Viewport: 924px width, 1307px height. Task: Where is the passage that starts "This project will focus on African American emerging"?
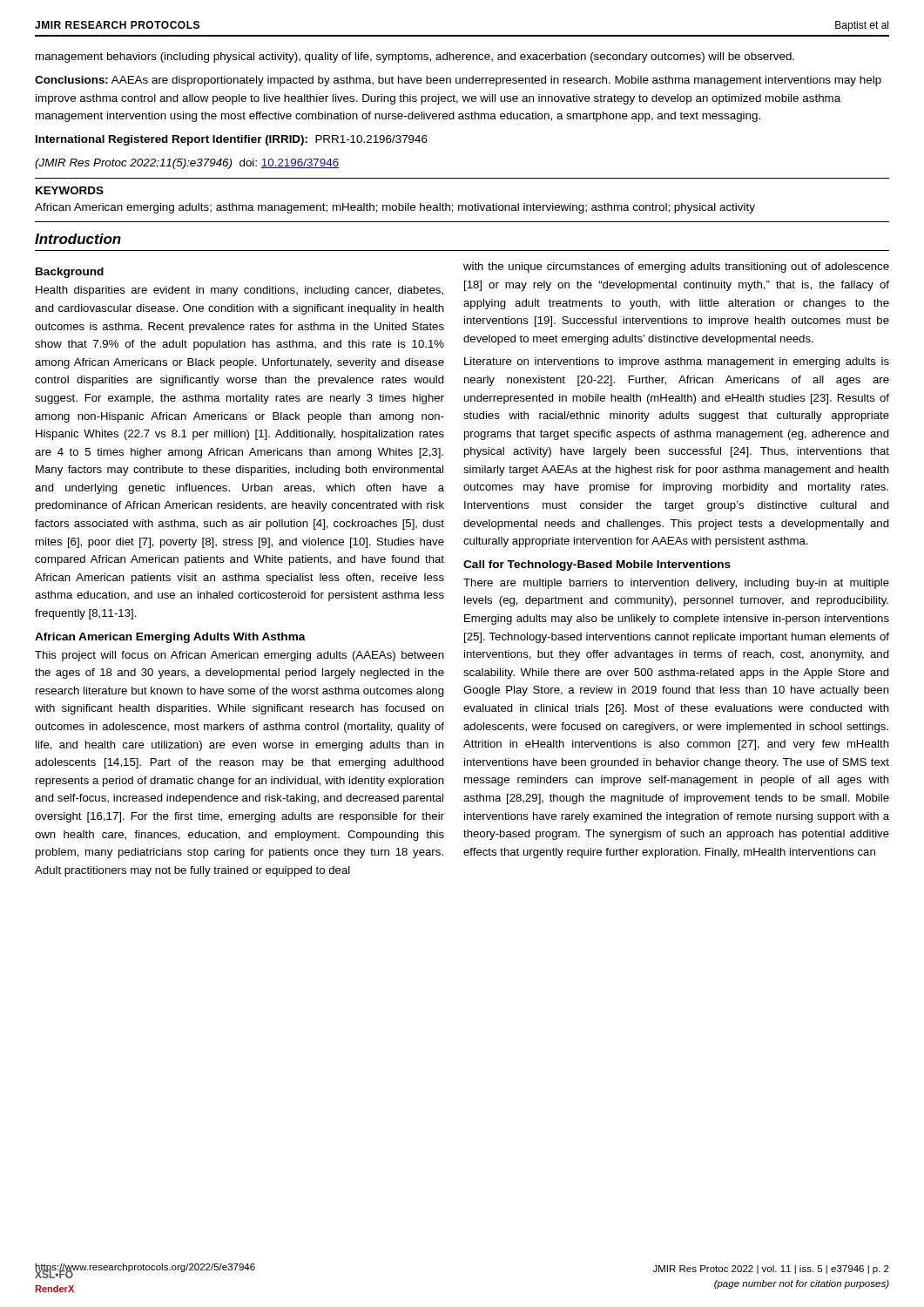[240, 762]
